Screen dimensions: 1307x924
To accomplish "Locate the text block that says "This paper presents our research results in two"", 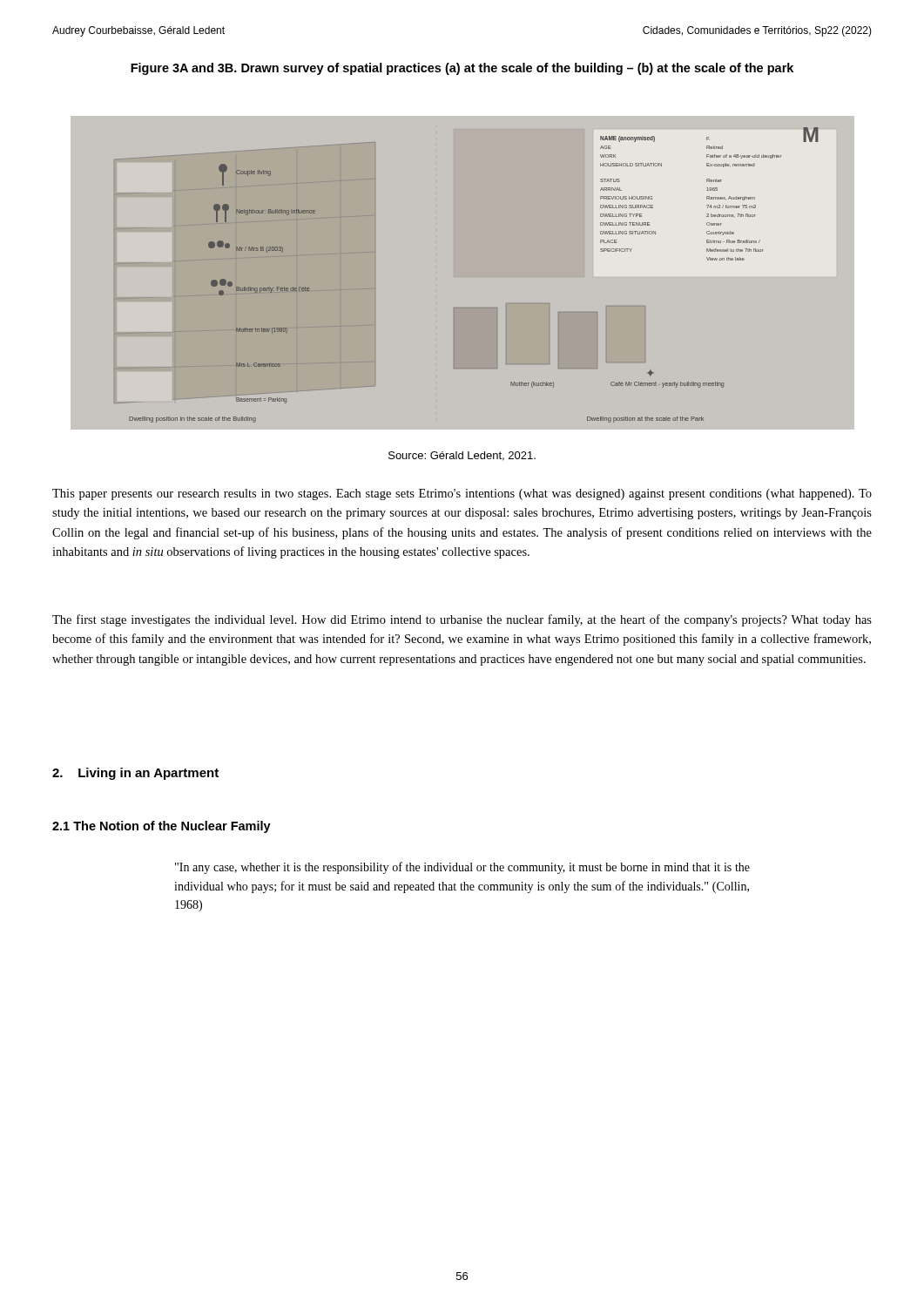I will 462,523.
